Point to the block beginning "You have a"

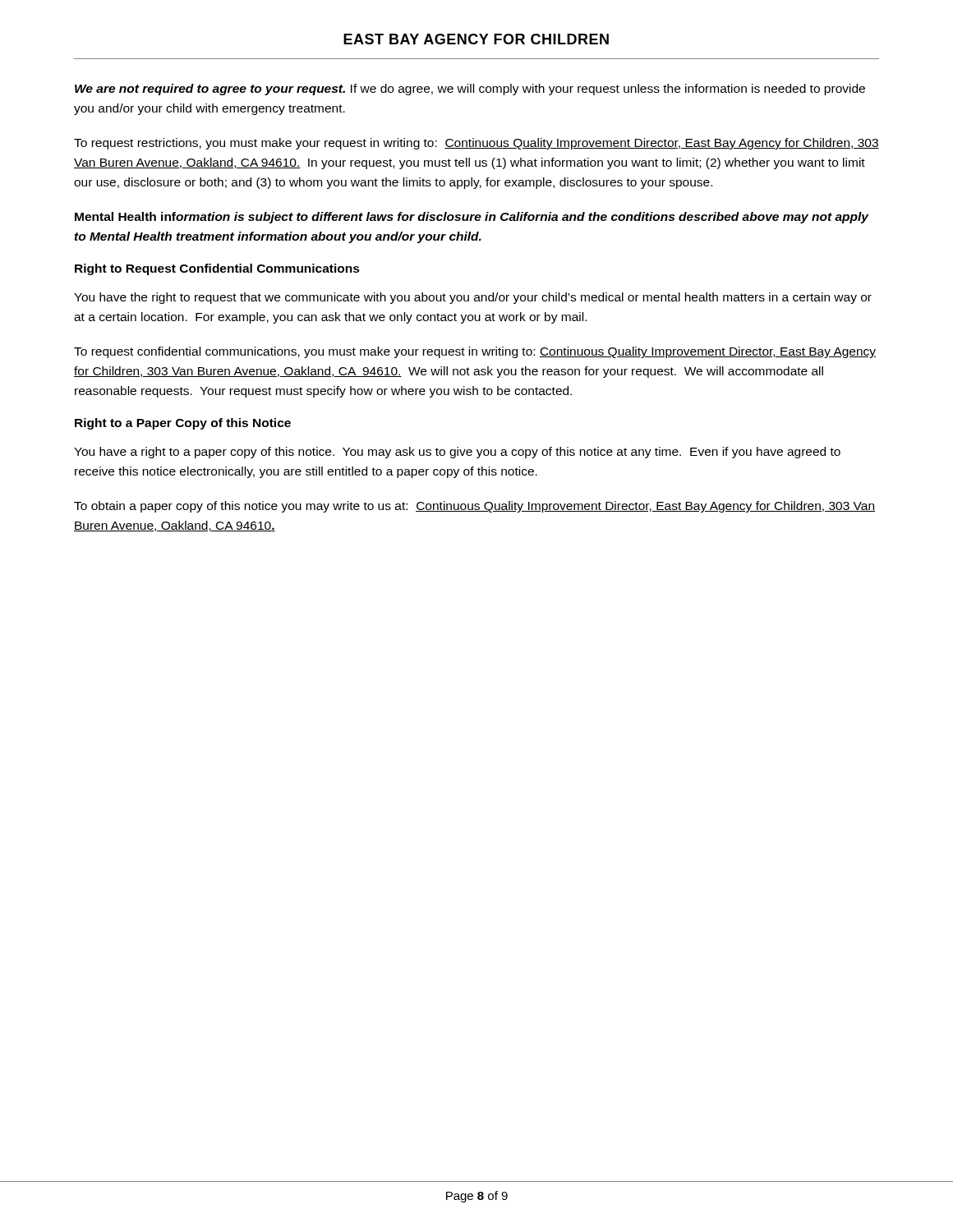click(457, 461)
